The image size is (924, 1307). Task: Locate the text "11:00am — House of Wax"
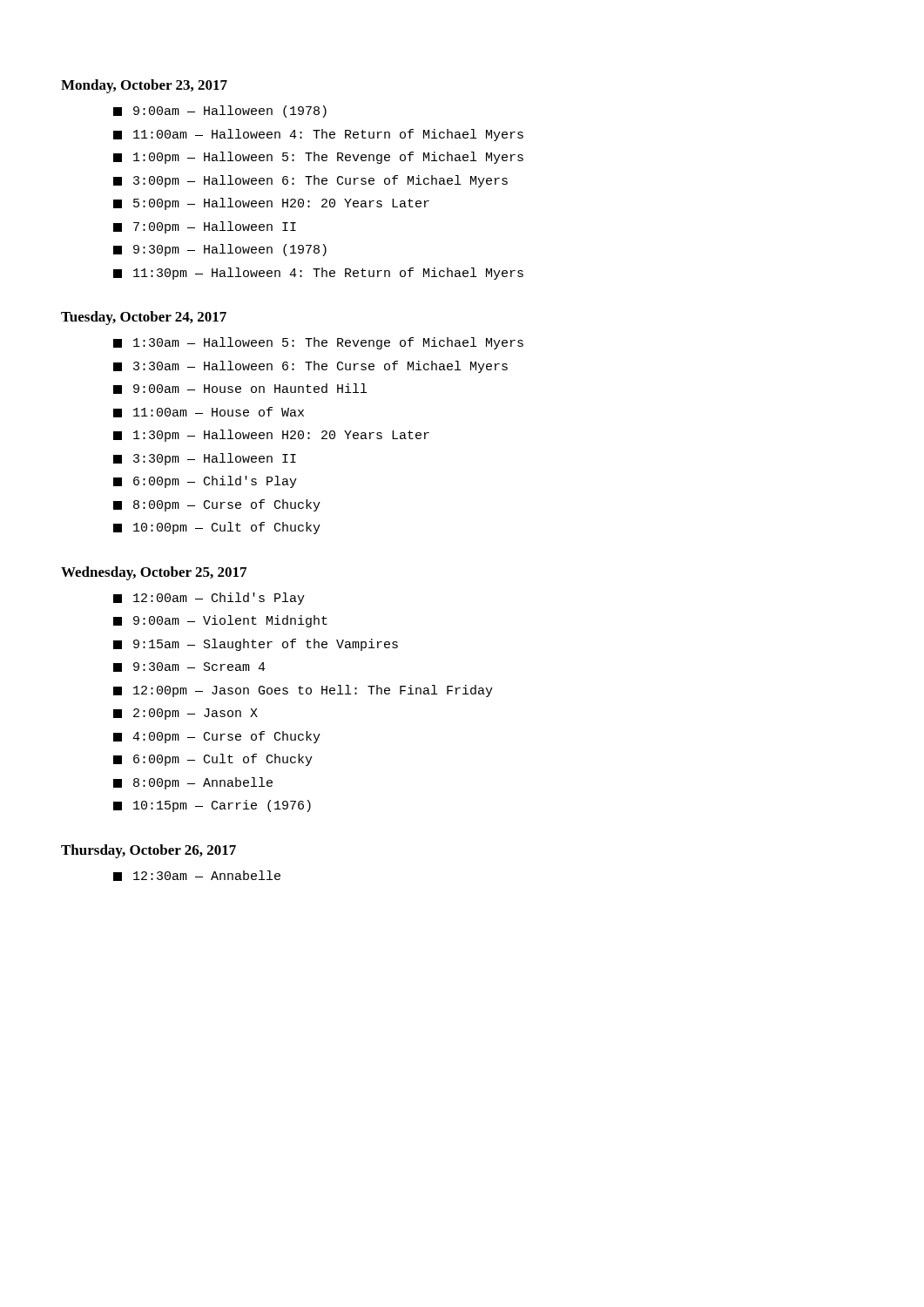coord(209,414)
